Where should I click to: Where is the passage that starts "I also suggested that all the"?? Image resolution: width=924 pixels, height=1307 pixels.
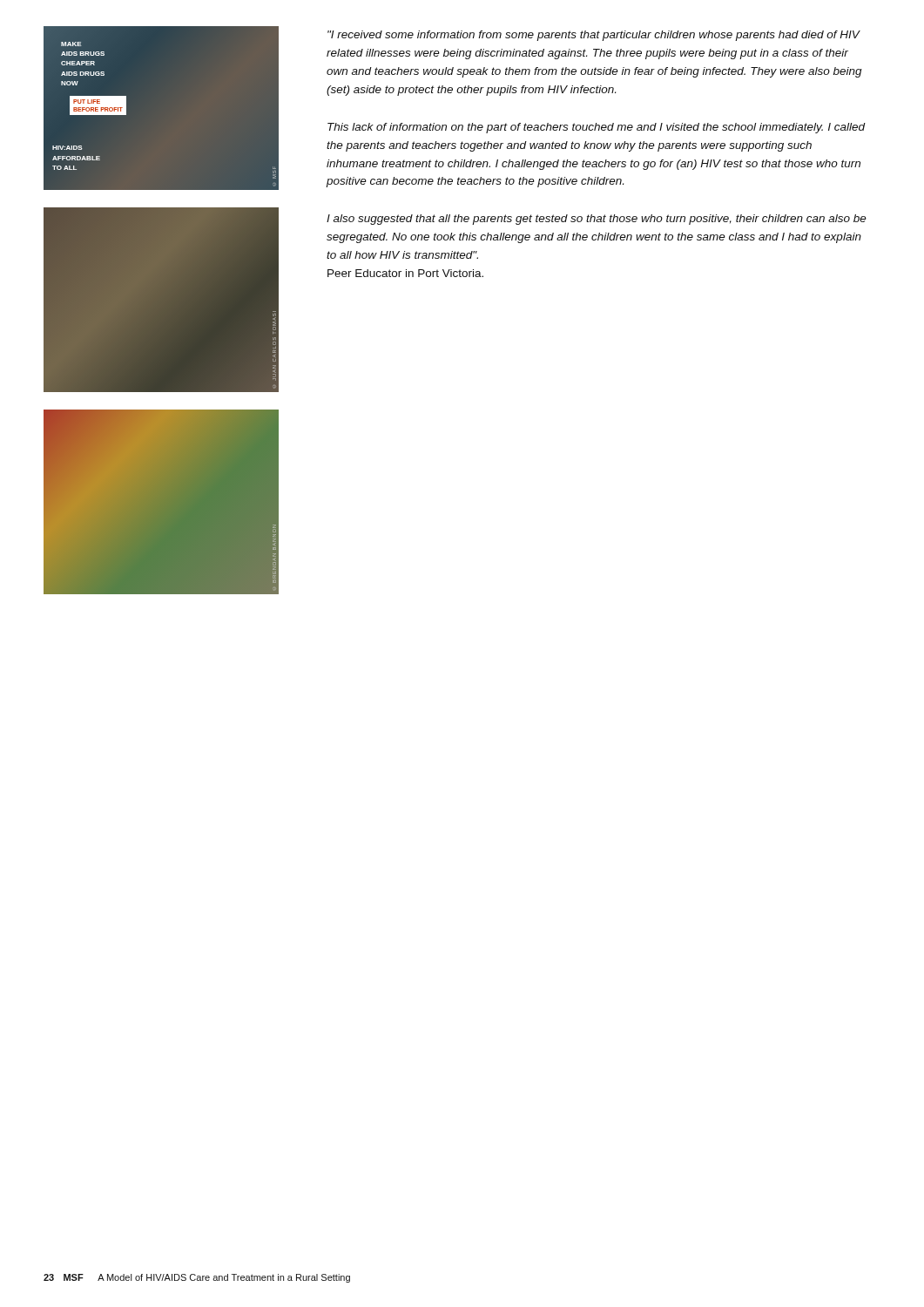point(596,246)
